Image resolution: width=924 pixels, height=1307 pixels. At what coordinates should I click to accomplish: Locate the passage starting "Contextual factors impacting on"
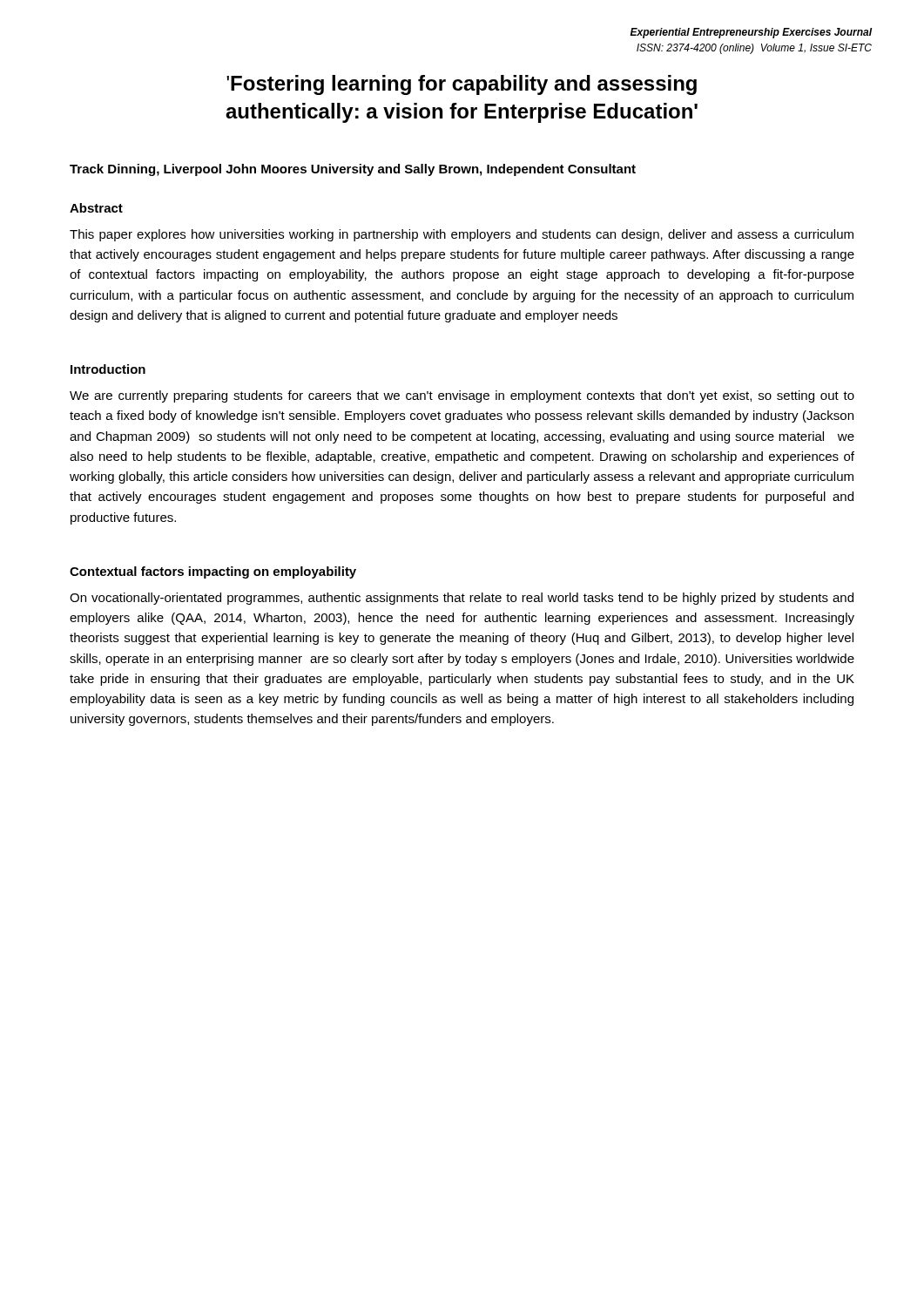click(x=213, y=571)
